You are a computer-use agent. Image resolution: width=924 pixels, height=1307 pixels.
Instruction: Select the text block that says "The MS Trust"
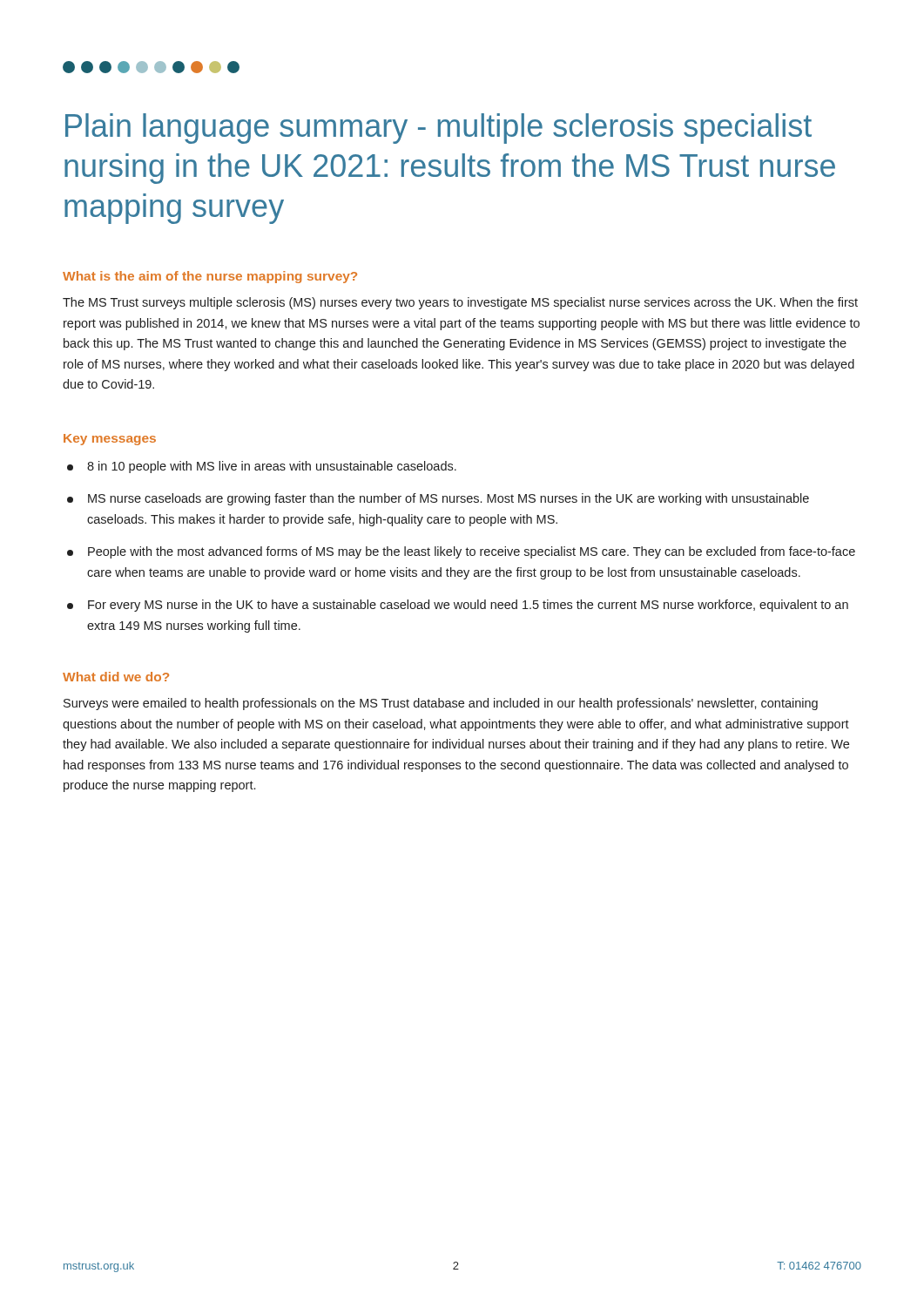pyautogui.click(x=461, y=343)
